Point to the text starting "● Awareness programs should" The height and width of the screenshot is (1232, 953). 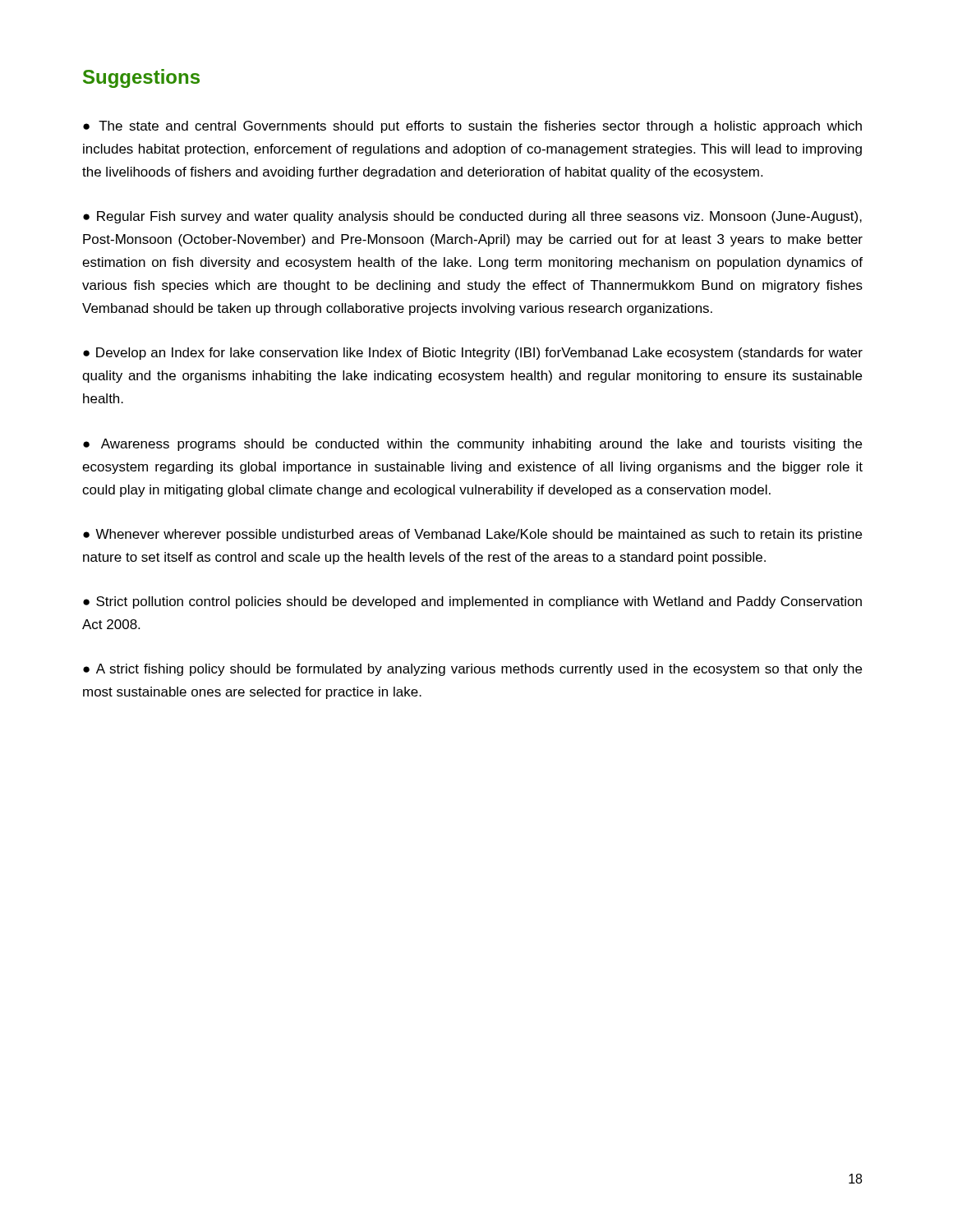[472, 467]
